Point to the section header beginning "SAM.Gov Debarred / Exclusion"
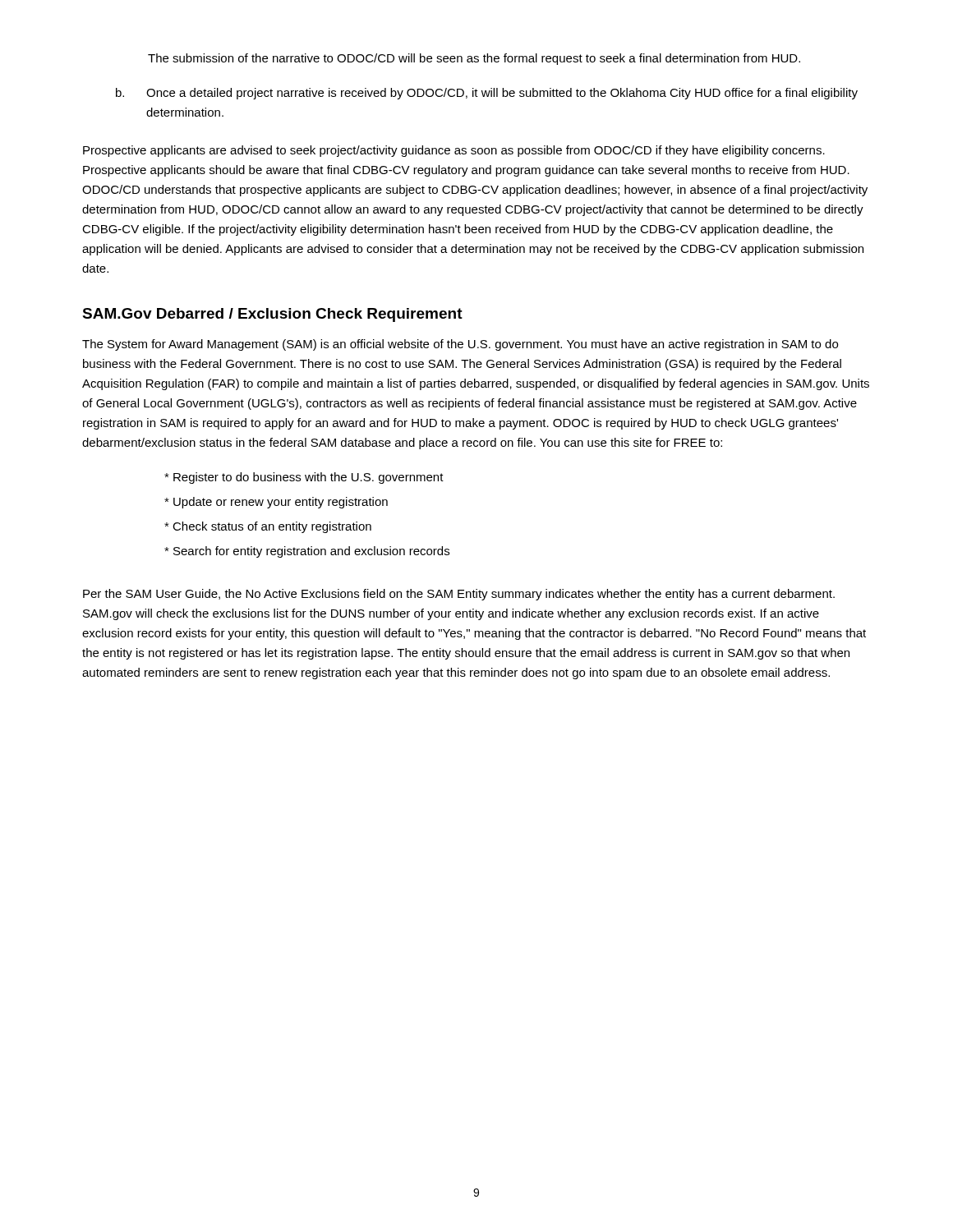The width and height of the screenshot is (953, 1232). tap(272, 313)
